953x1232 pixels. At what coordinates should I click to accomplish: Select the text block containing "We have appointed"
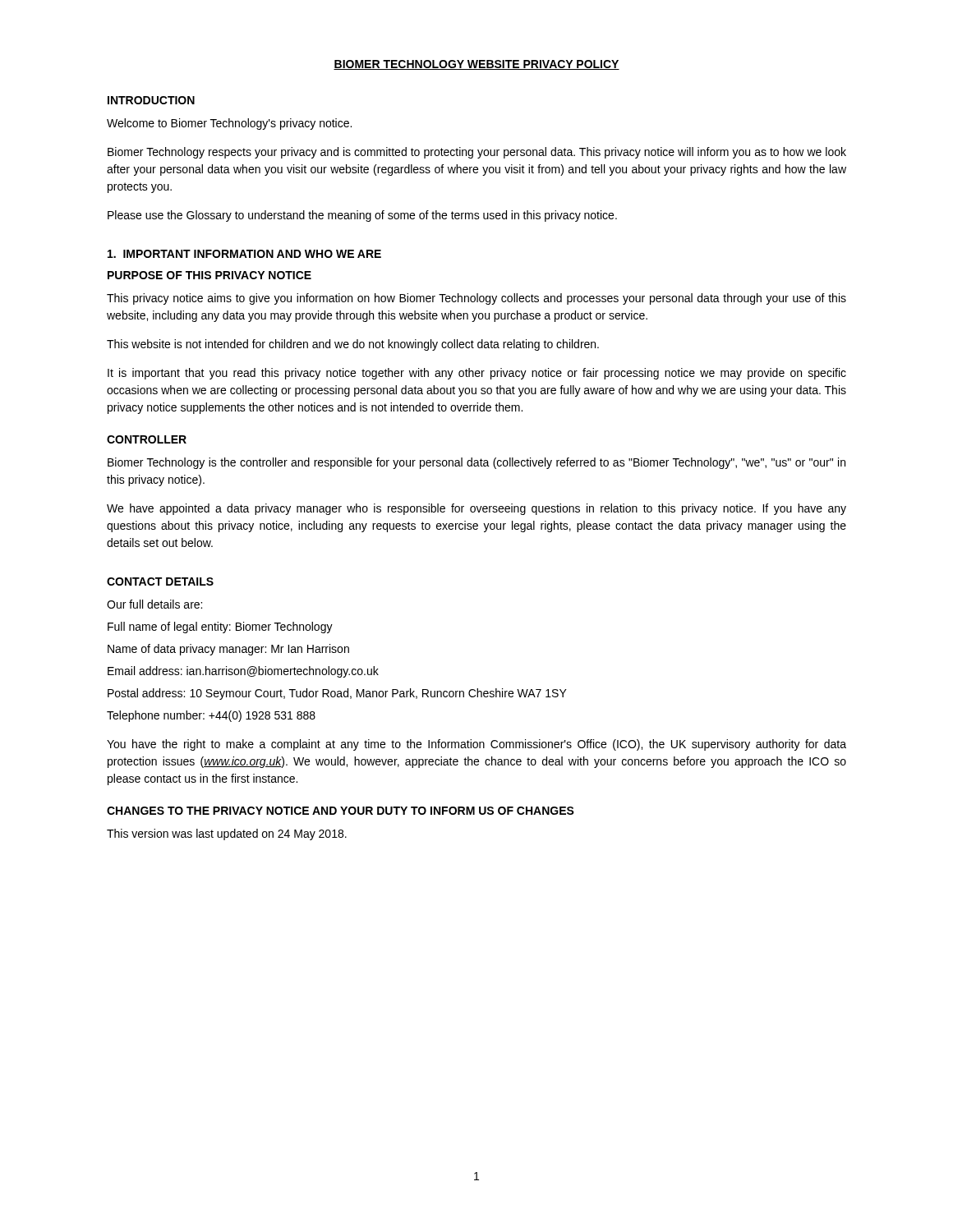point(476,526)
